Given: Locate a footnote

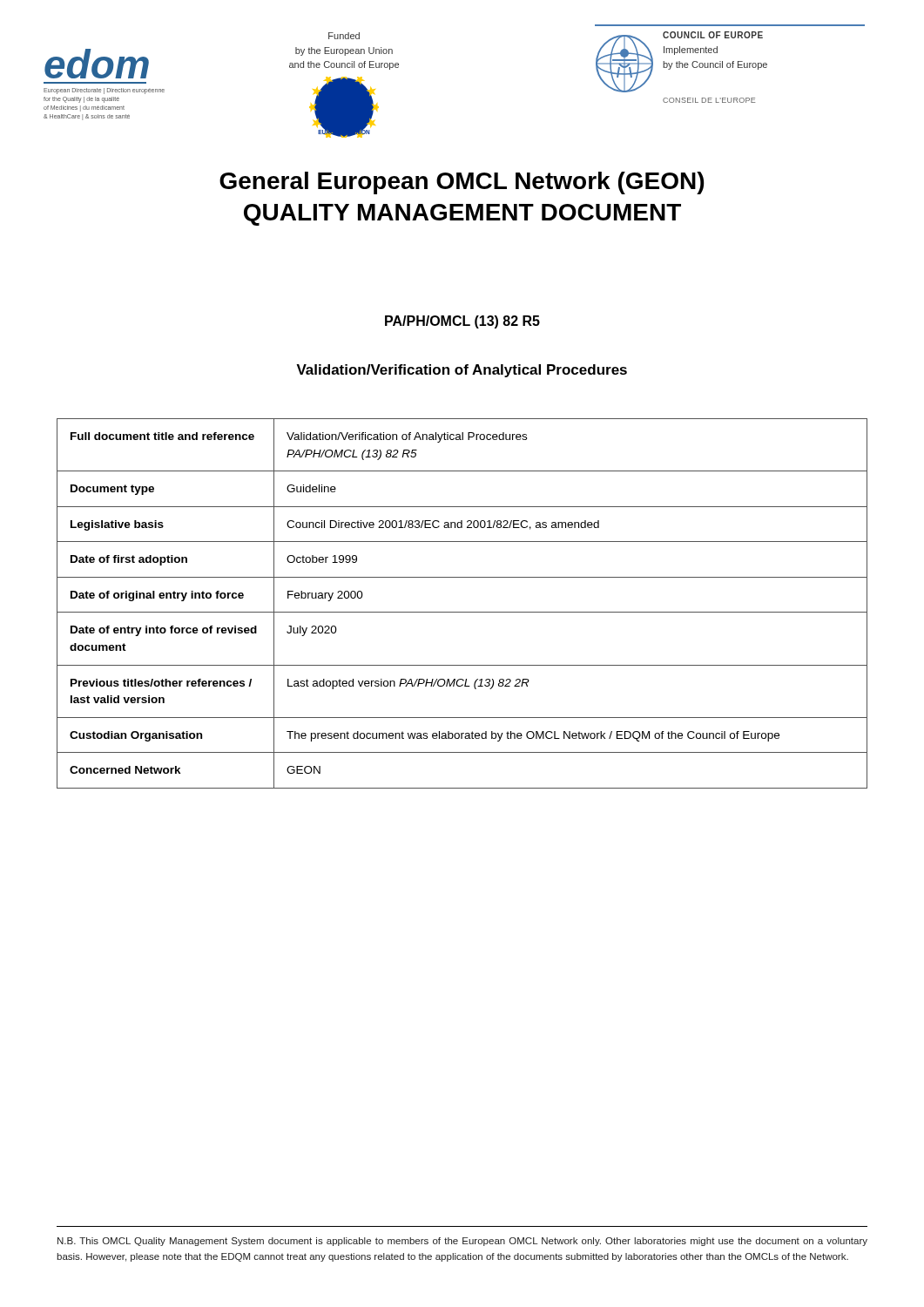Looking at the screenshot, I should coord(462,1244).
